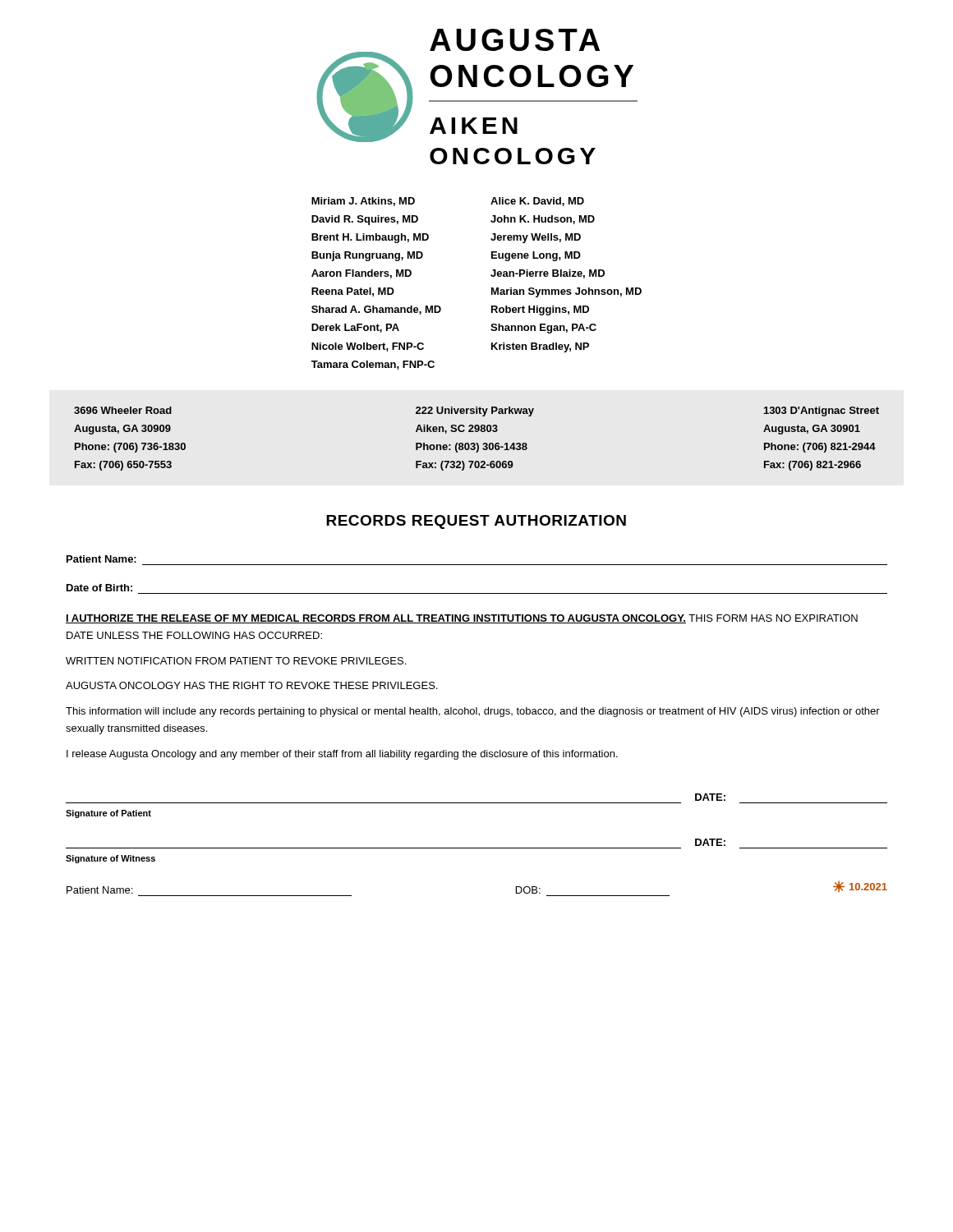Locate the text block that says "I AUTHORIZE THE RELEASE OF MY MEDICAL"
Screen dimensions: 1232x953
pos(462,627)
